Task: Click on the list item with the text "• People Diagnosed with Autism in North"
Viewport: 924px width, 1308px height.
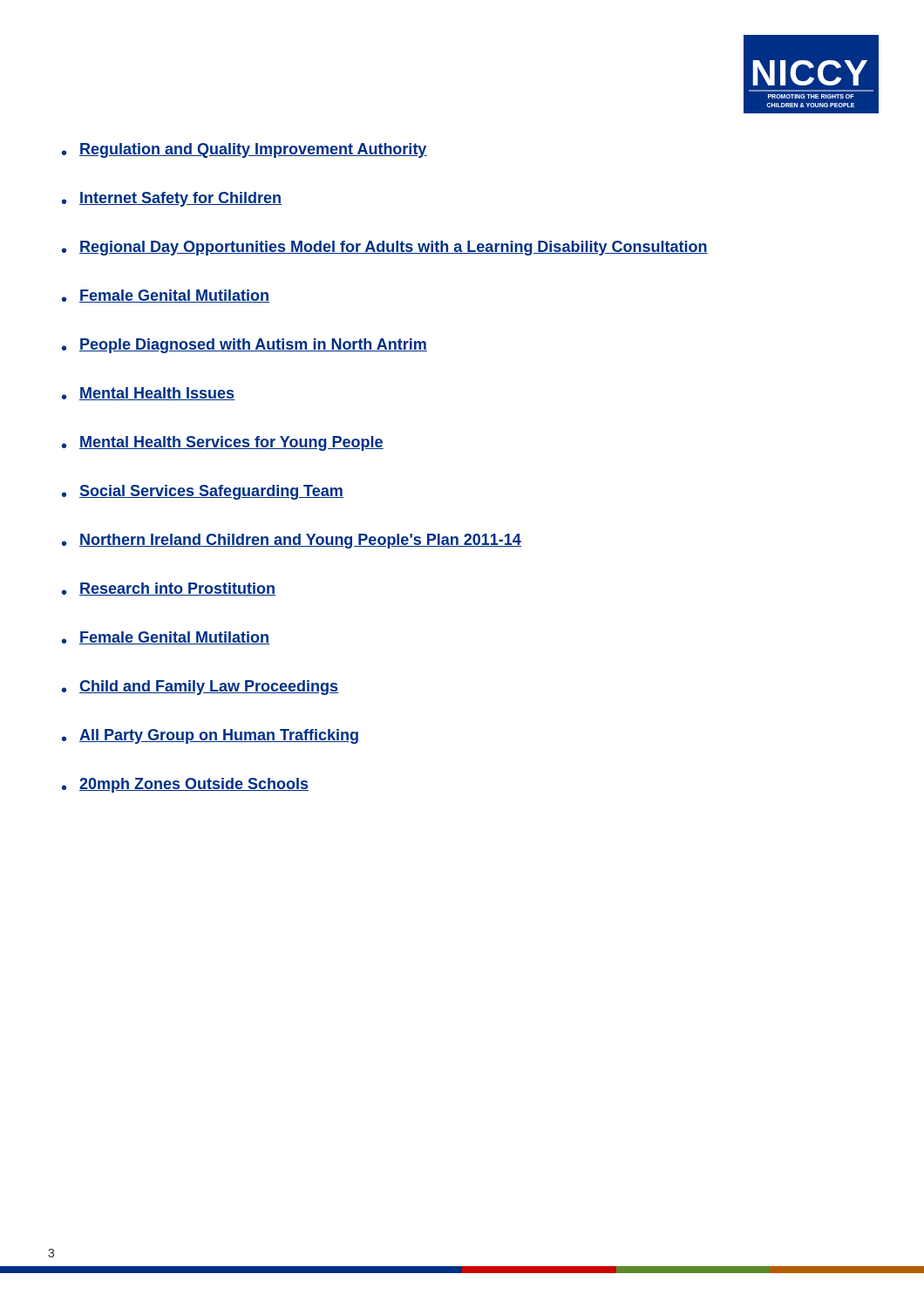Action: (244, 347)
